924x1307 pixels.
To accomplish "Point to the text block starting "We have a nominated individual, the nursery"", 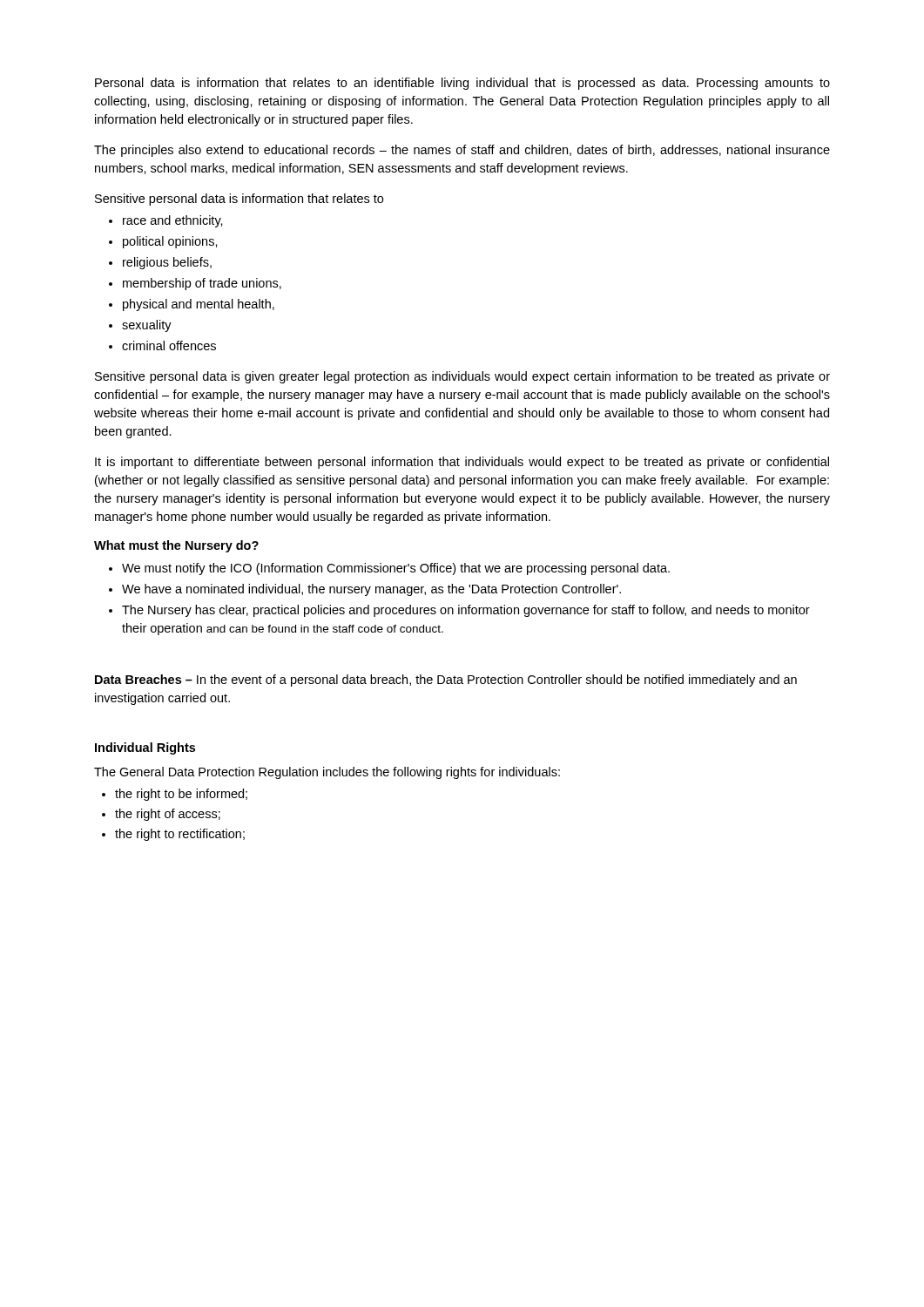I will pos(372,589).
